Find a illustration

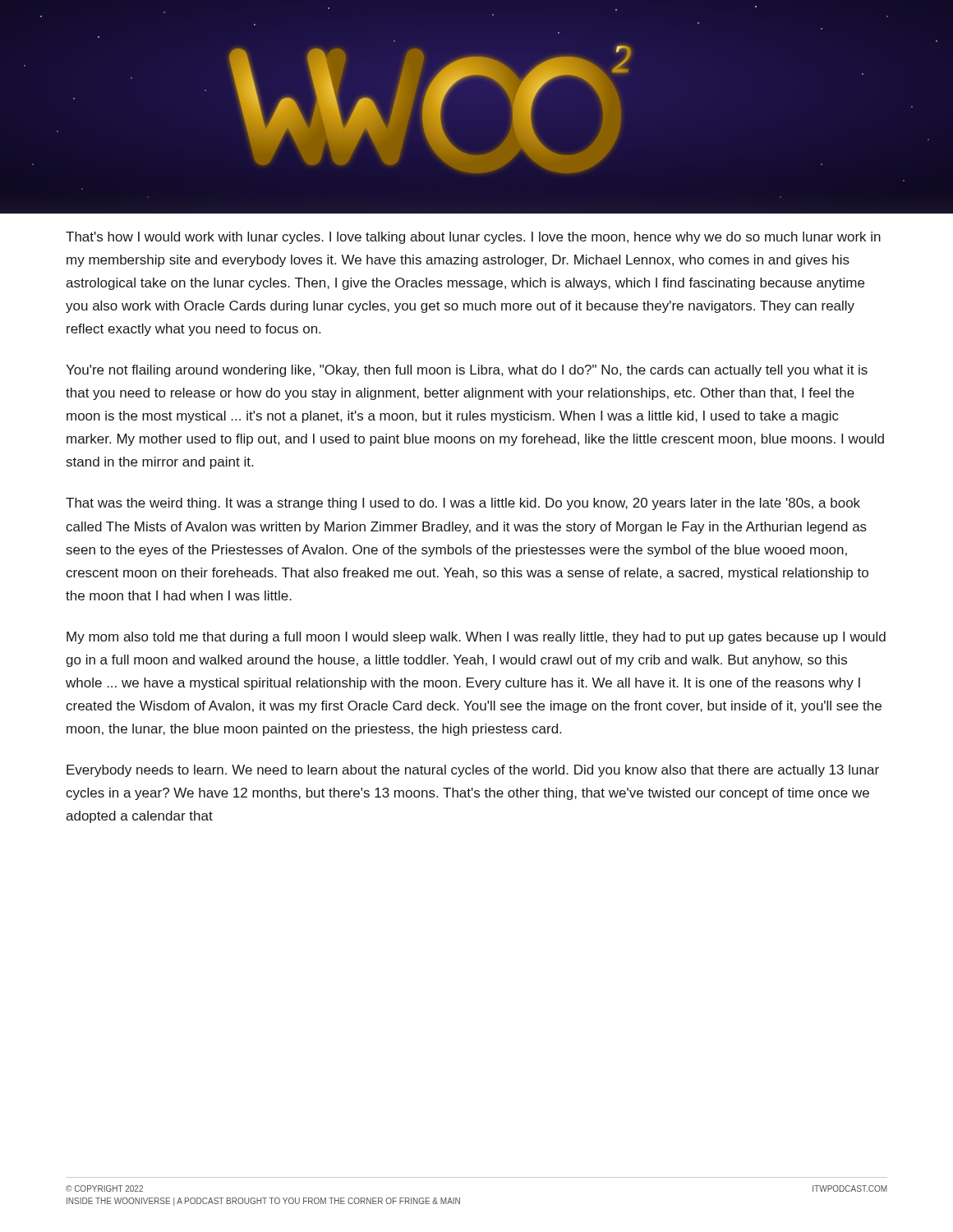pyautogui.click(x=476, y=107)
